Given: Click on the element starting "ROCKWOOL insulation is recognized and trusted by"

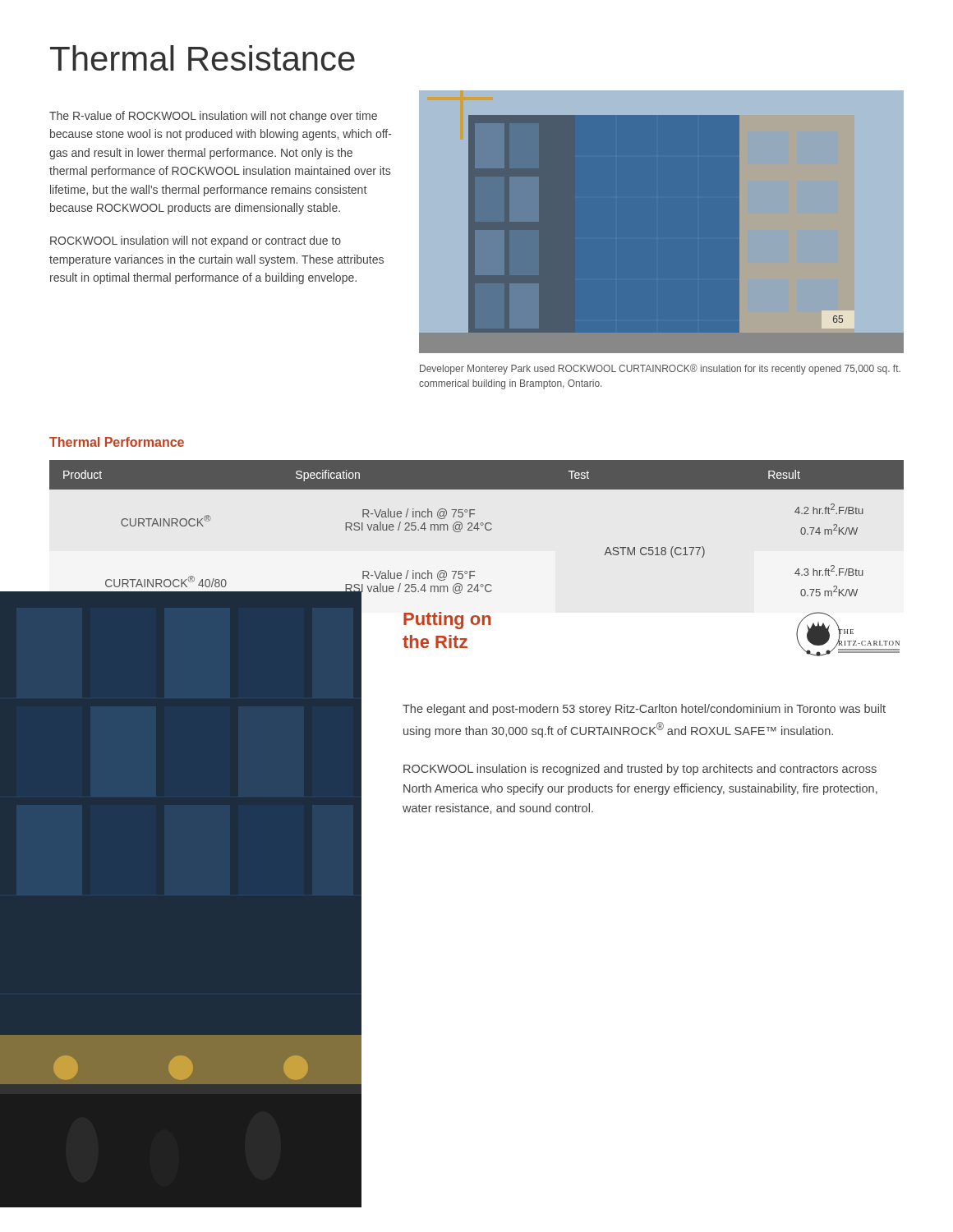Looking at the screenshot, I should (x=640, y=788).
